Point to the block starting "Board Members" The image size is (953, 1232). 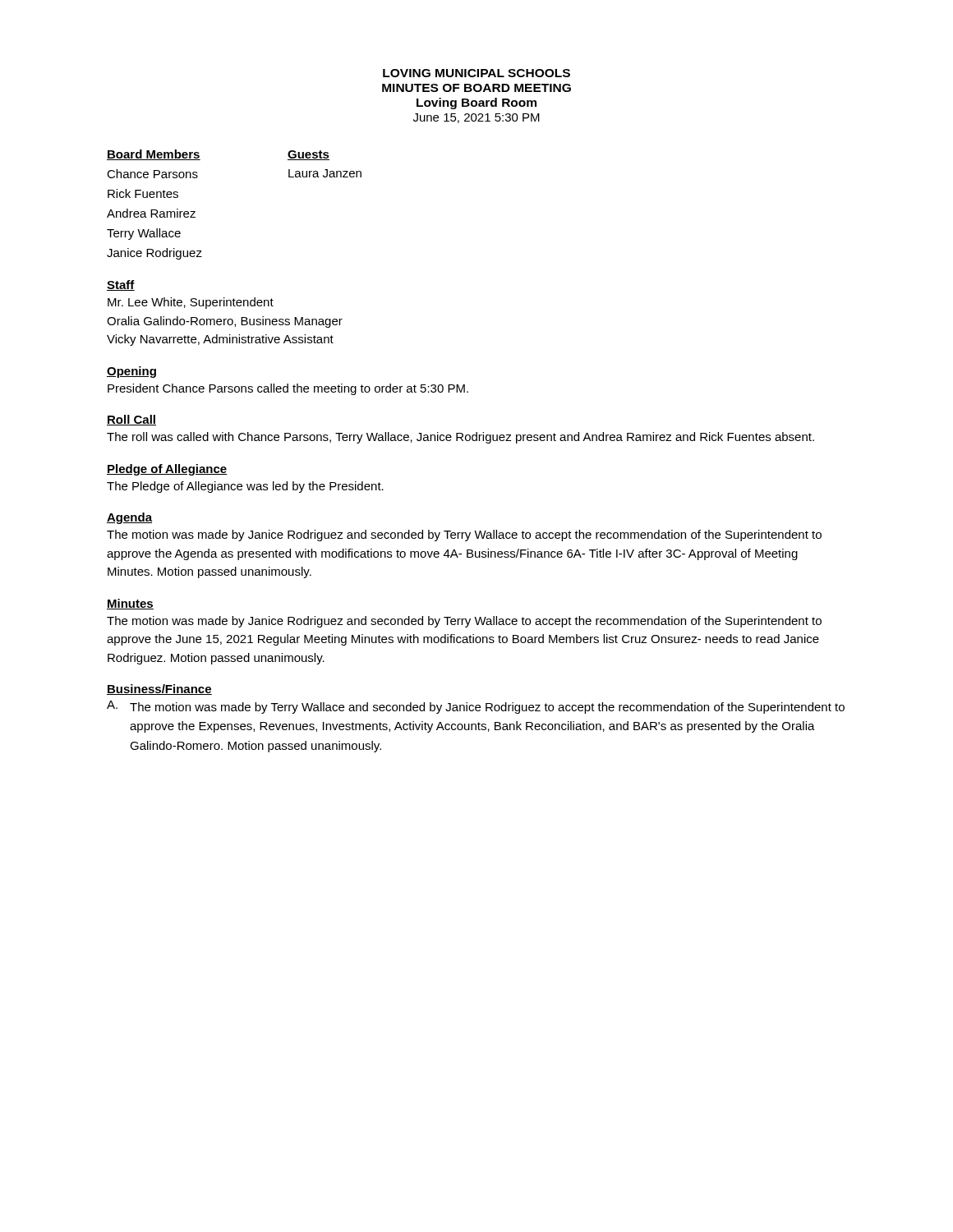click(x=153, y=154)
